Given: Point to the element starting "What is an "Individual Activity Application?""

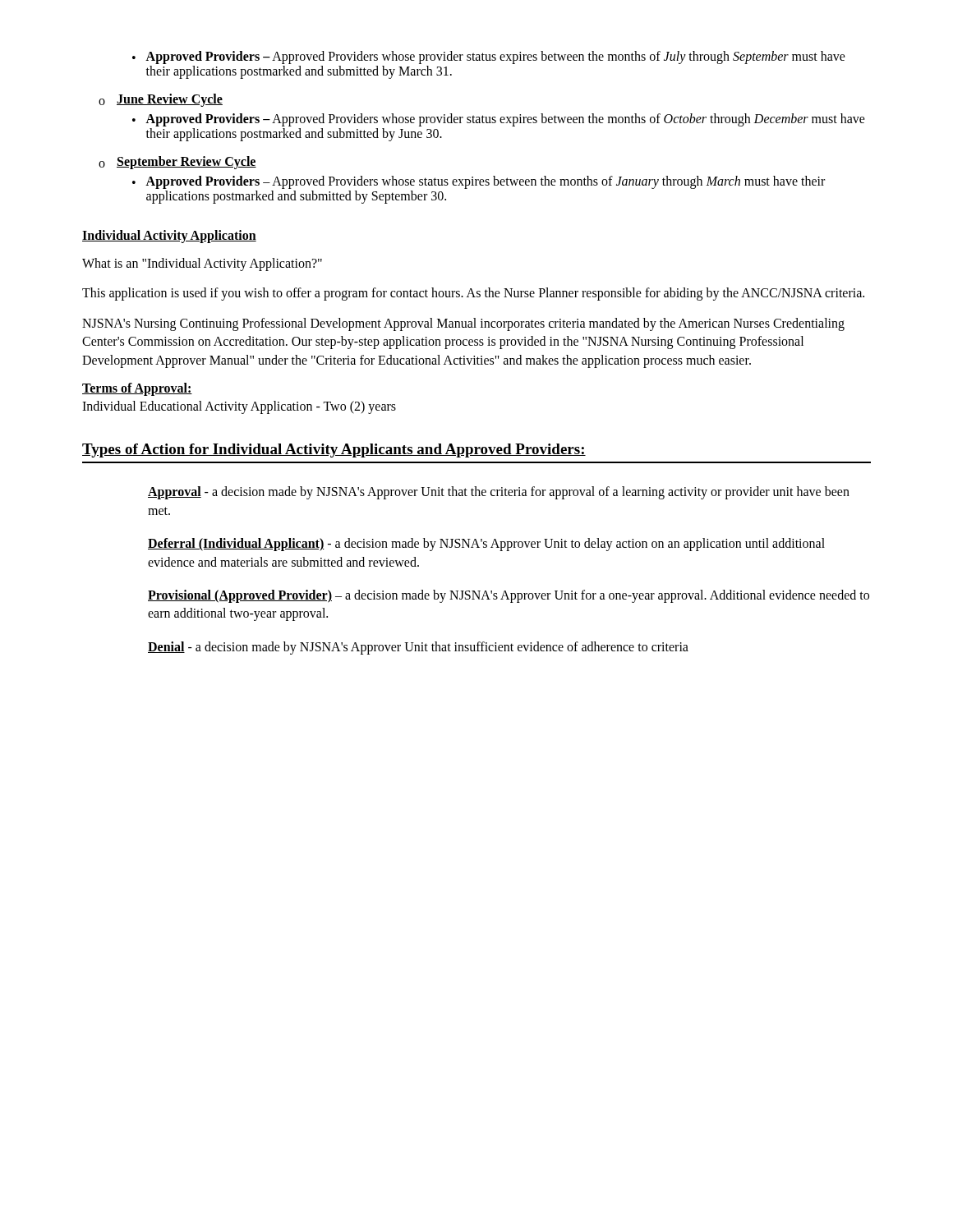Looking at the screenshot, I should click(202, 264).
